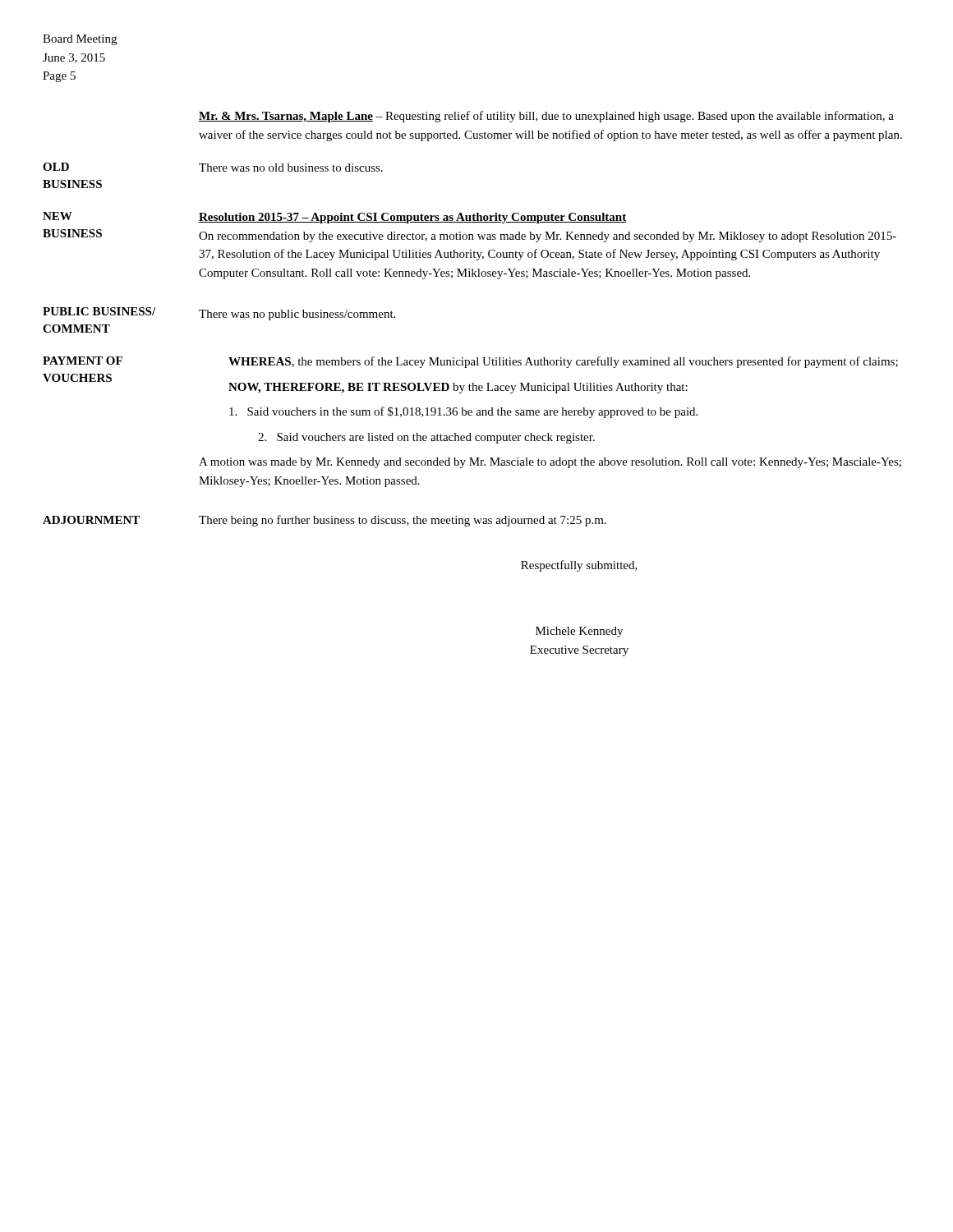Locate the region starting "2. Said vouchers are listed"
The image size is (953, 1232).
[x=584, y=437]
